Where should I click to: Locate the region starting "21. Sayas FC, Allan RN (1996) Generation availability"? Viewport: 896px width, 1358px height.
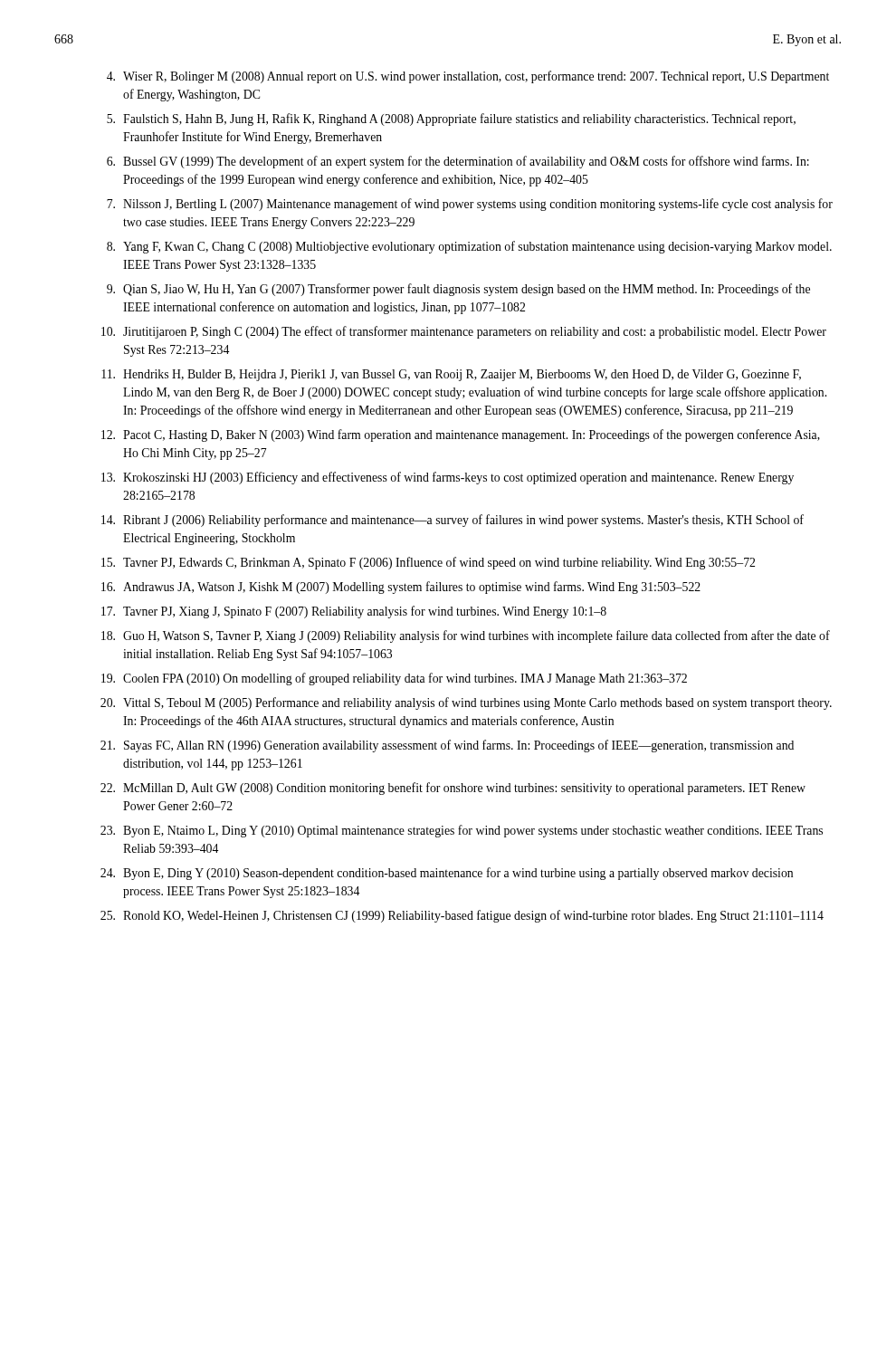point(462,755)
